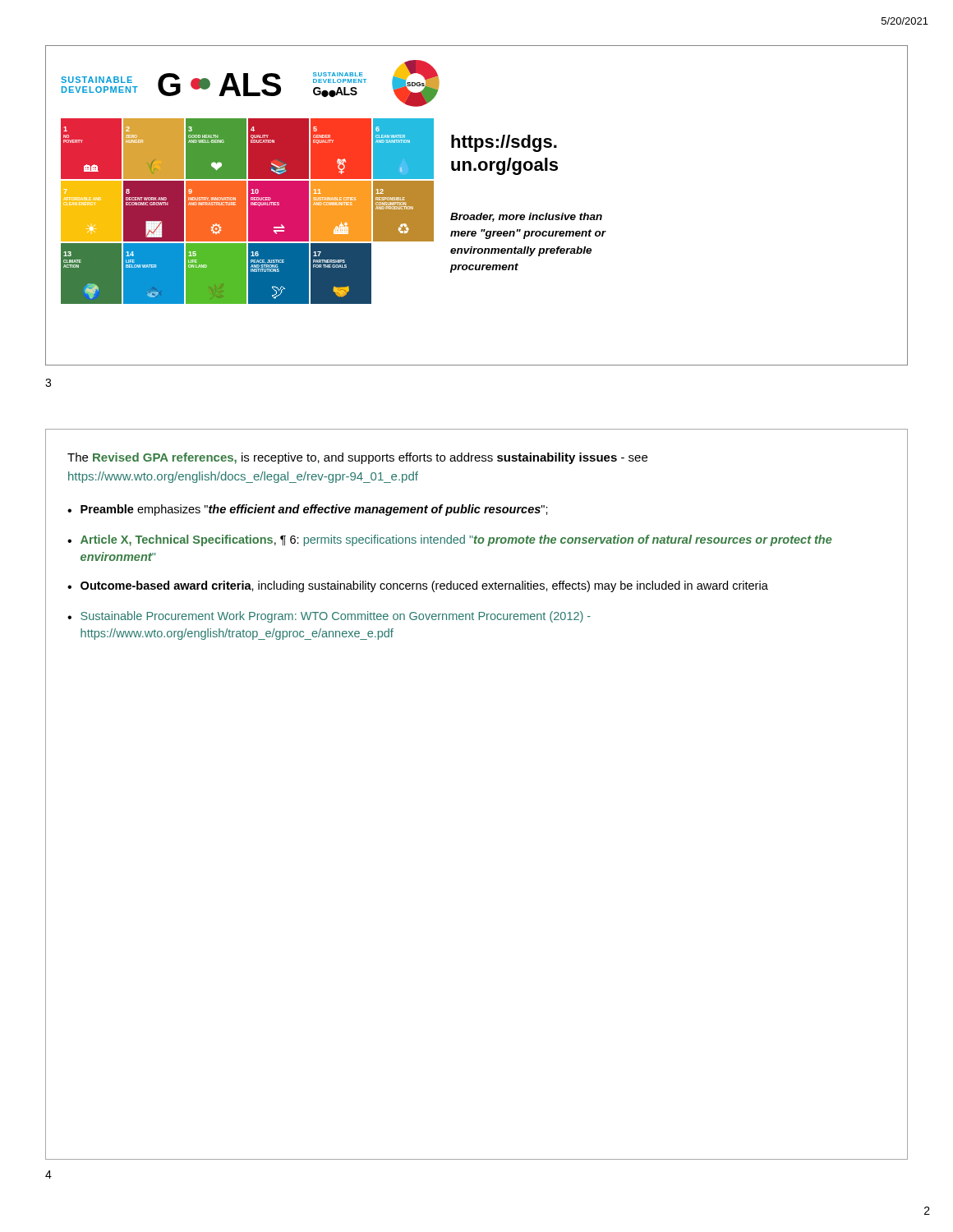Locate the list item containing "• Preamble emphasizes "the efficient and"
The image size is (953, 1232).
pos(308,510)
